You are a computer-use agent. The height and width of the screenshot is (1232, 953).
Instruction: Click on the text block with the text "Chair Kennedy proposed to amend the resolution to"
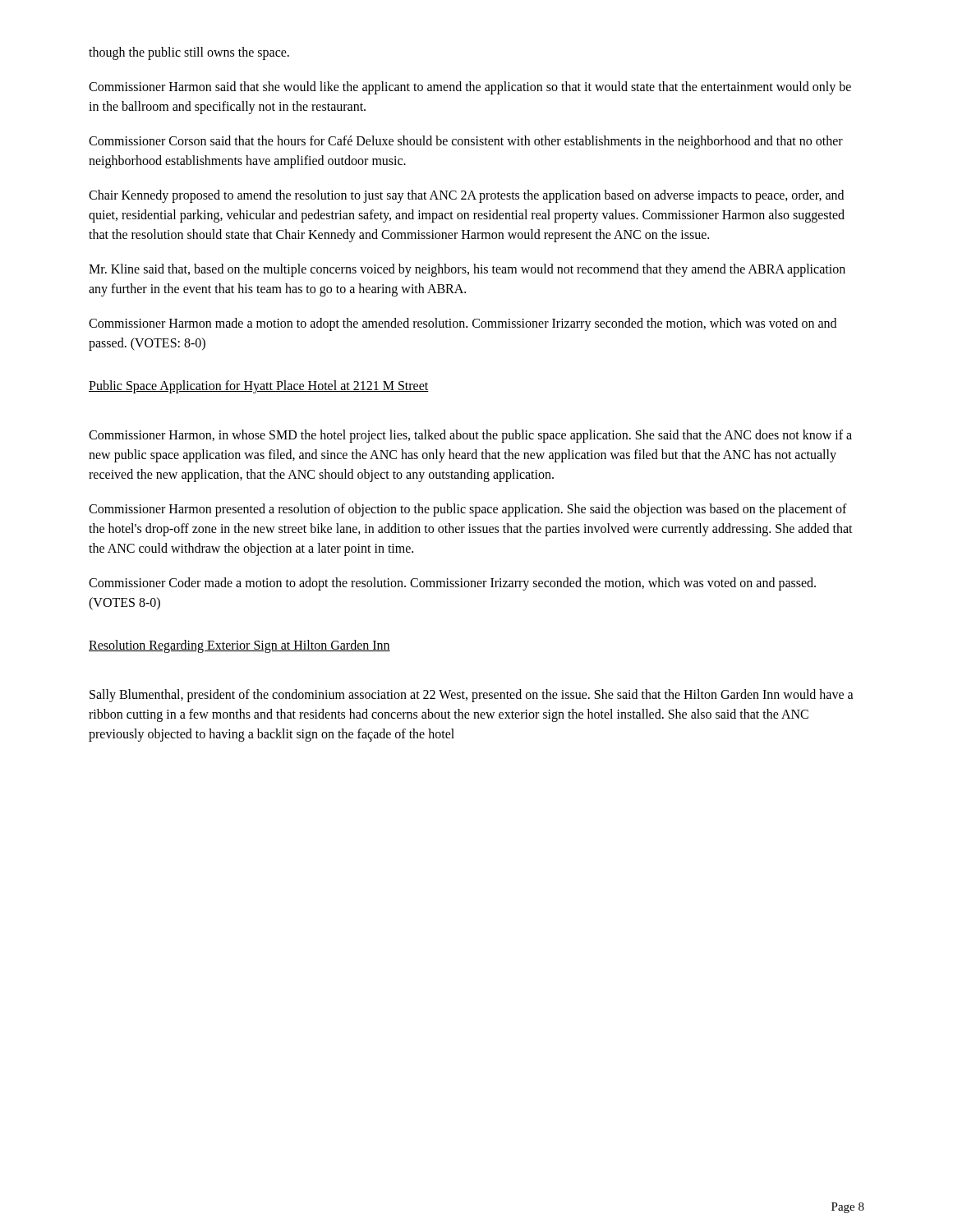tap(467, 215)
